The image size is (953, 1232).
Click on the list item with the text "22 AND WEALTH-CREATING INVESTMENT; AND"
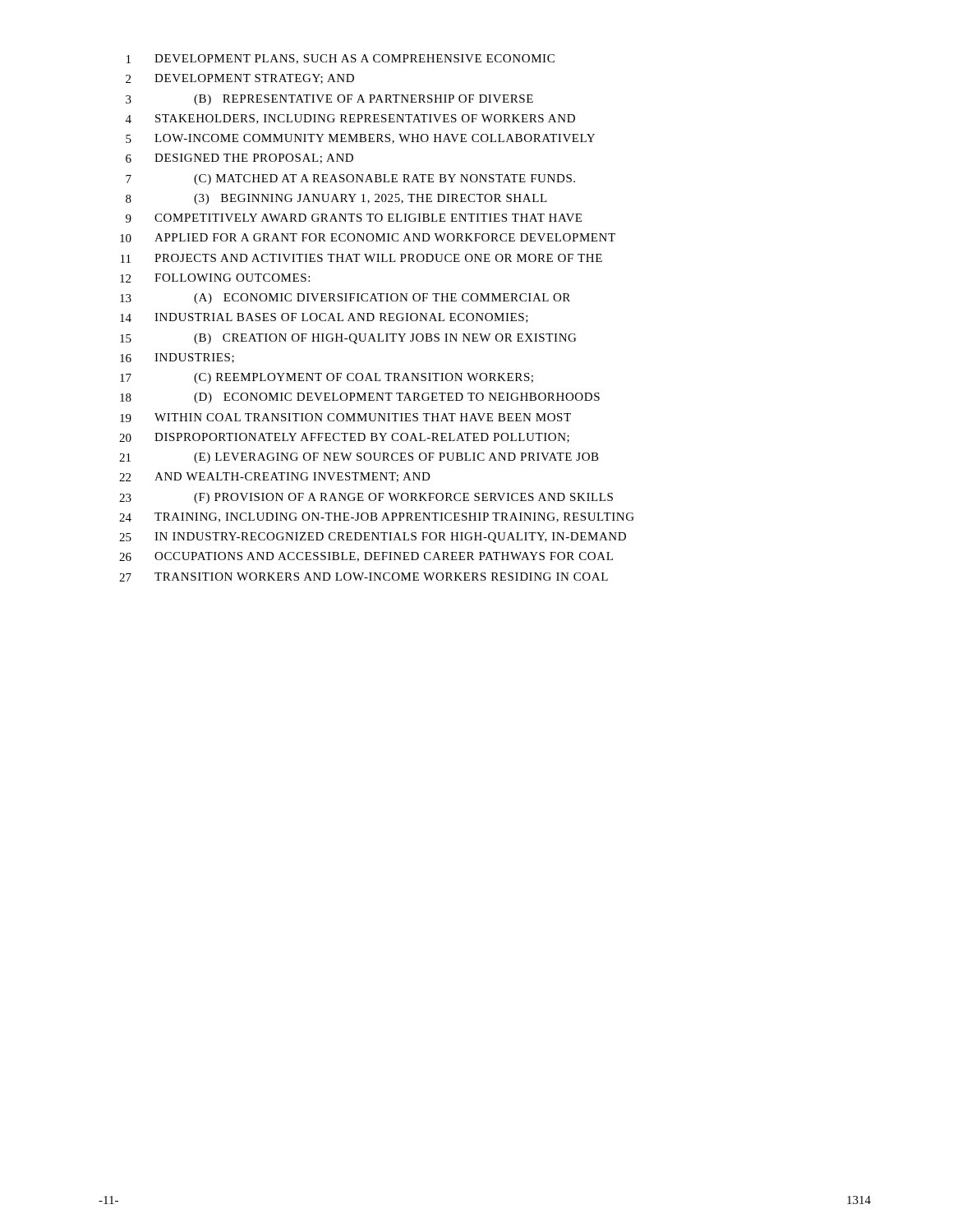[275, 477]
